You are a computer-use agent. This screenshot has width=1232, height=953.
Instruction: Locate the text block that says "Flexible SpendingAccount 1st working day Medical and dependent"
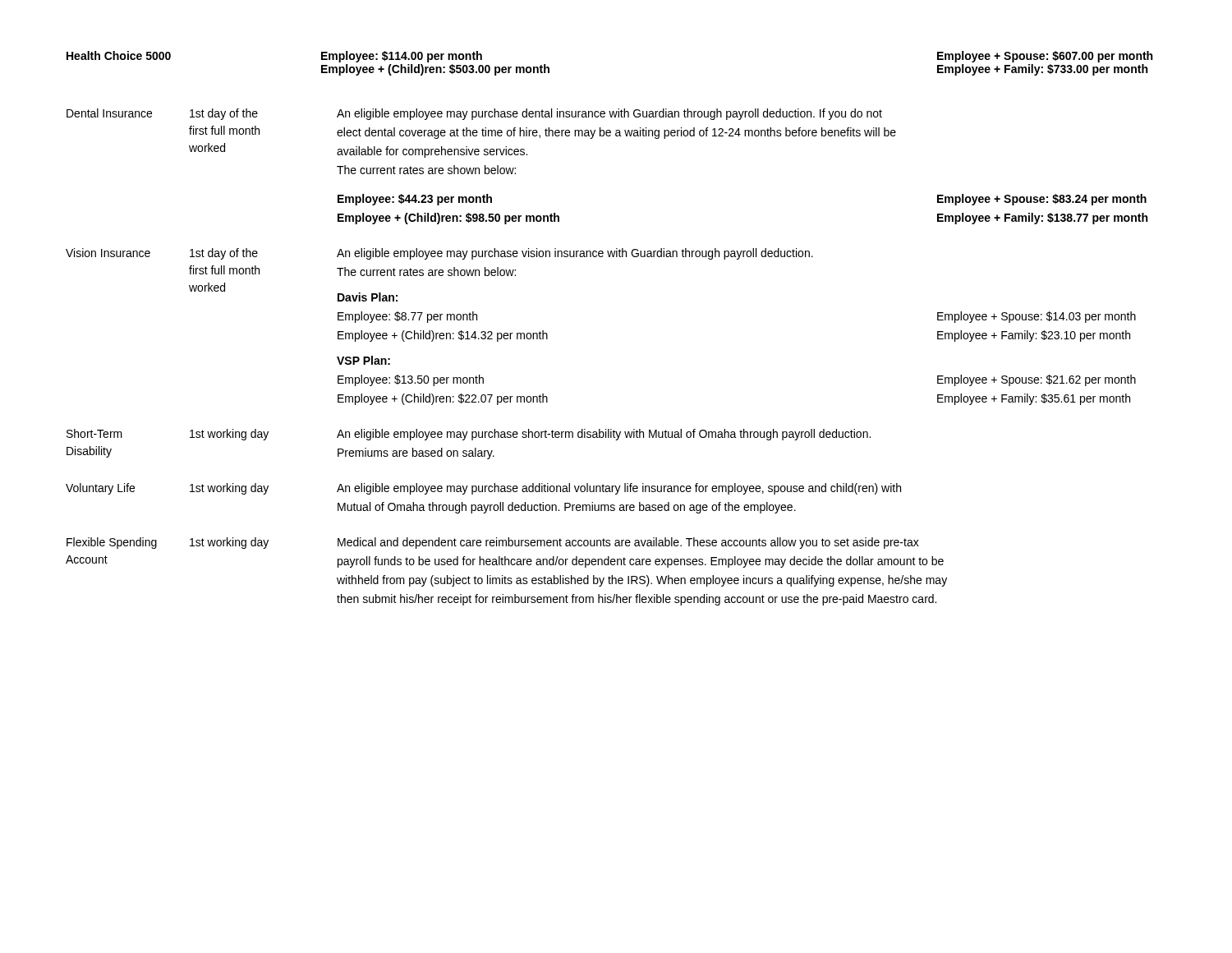coord(616,572)
